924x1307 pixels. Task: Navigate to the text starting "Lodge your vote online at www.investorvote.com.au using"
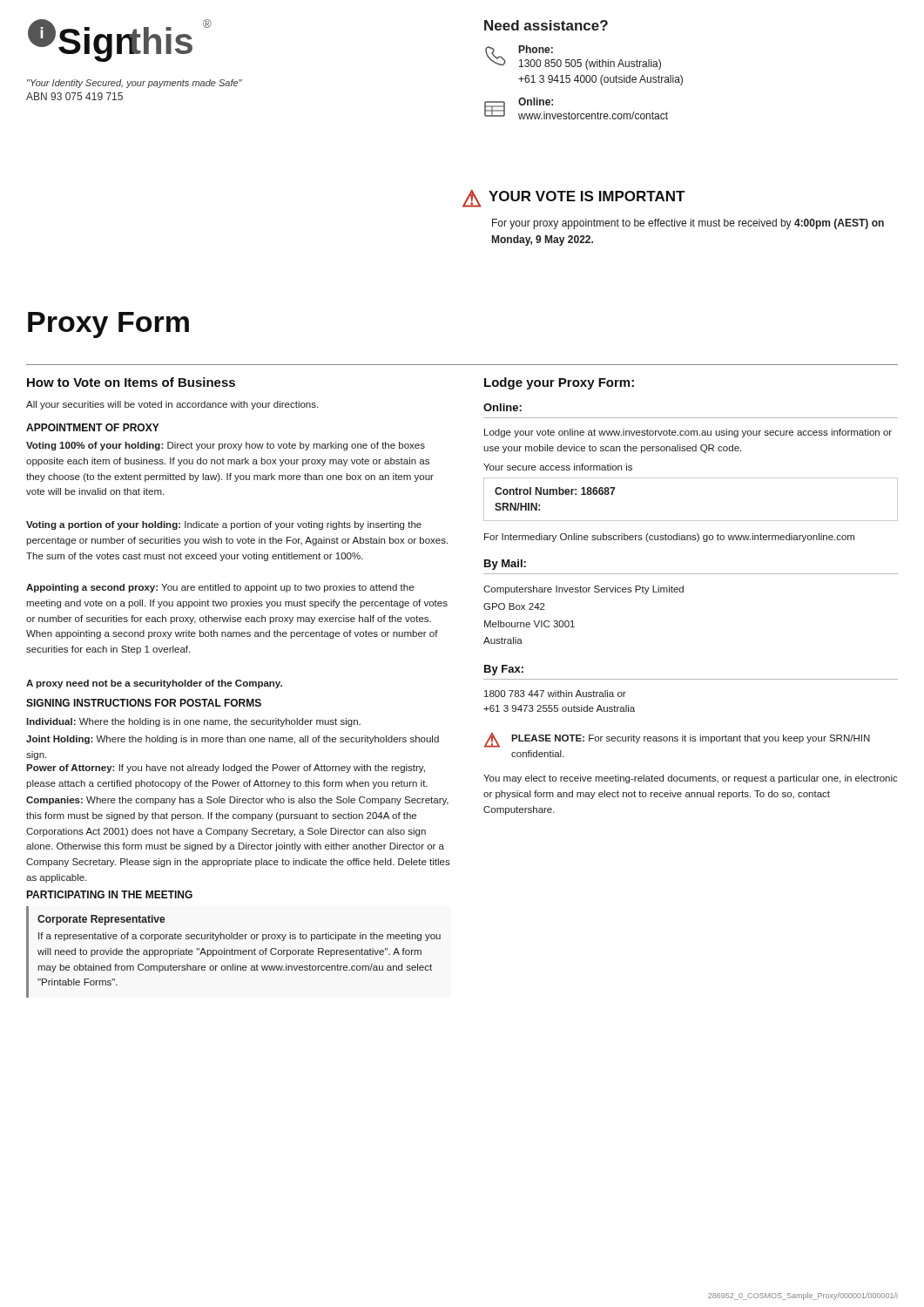pos(688,440)
